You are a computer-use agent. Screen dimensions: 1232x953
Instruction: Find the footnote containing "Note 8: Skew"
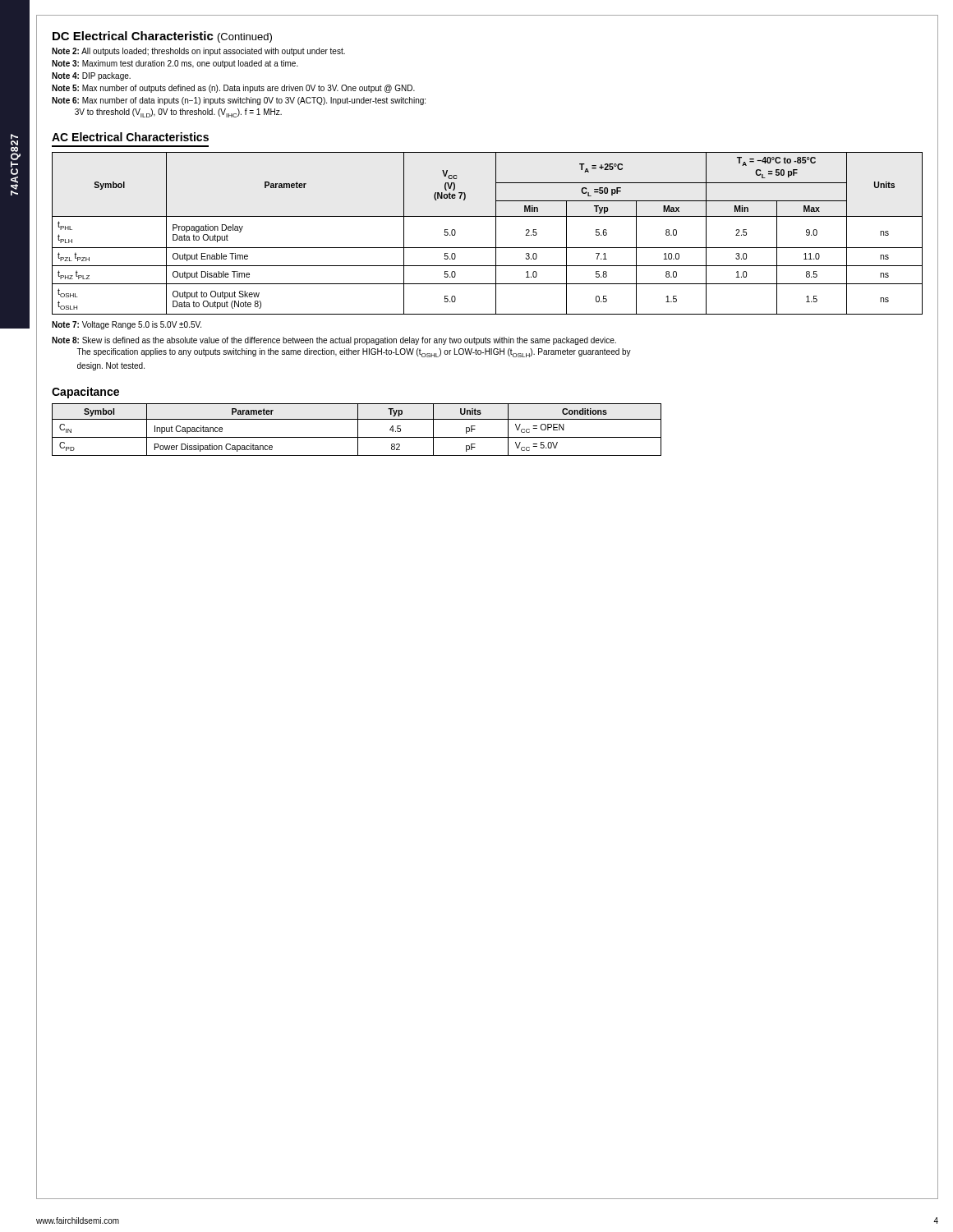coord(341,353)
